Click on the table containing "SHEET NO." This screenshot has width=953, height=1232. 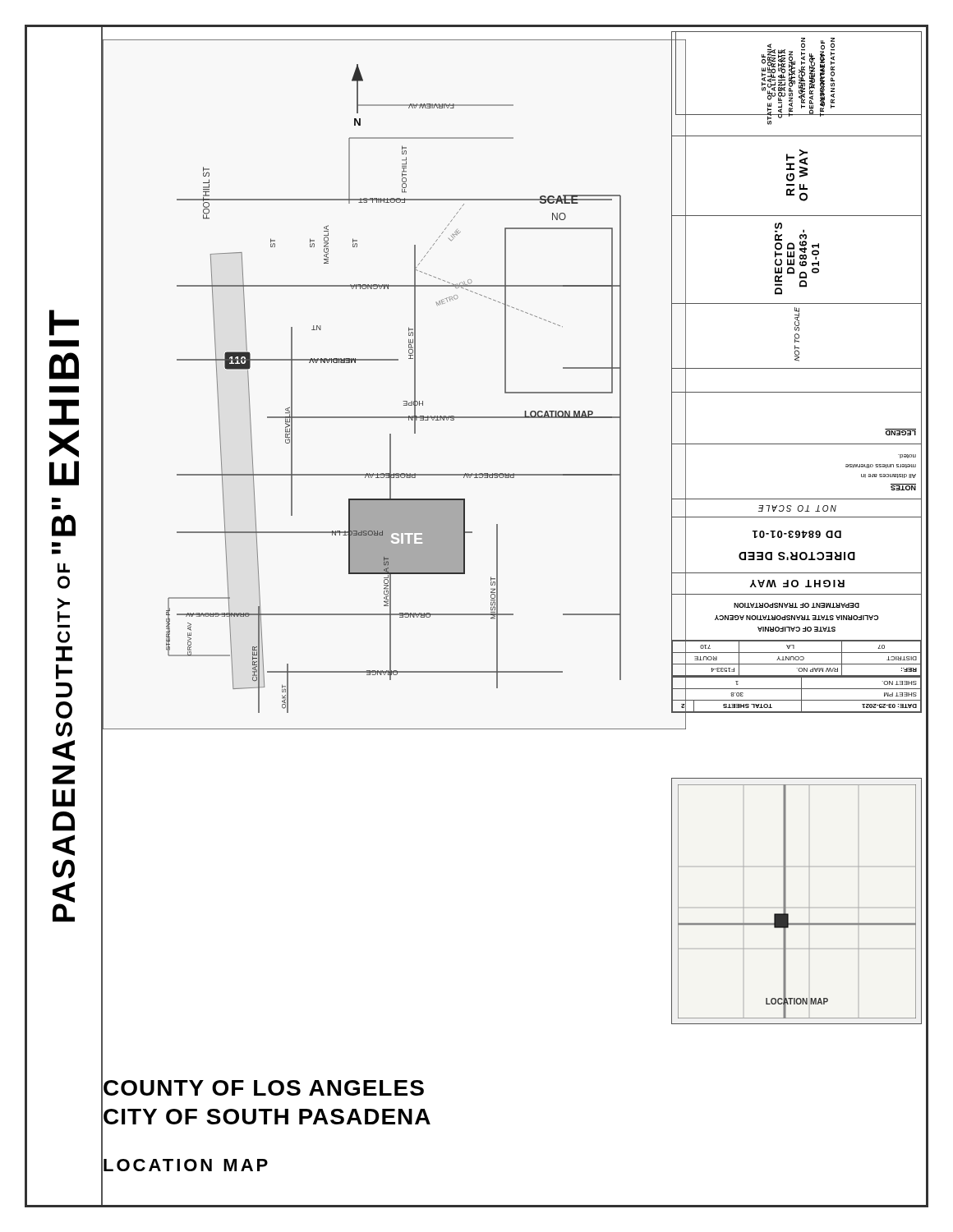797,694
